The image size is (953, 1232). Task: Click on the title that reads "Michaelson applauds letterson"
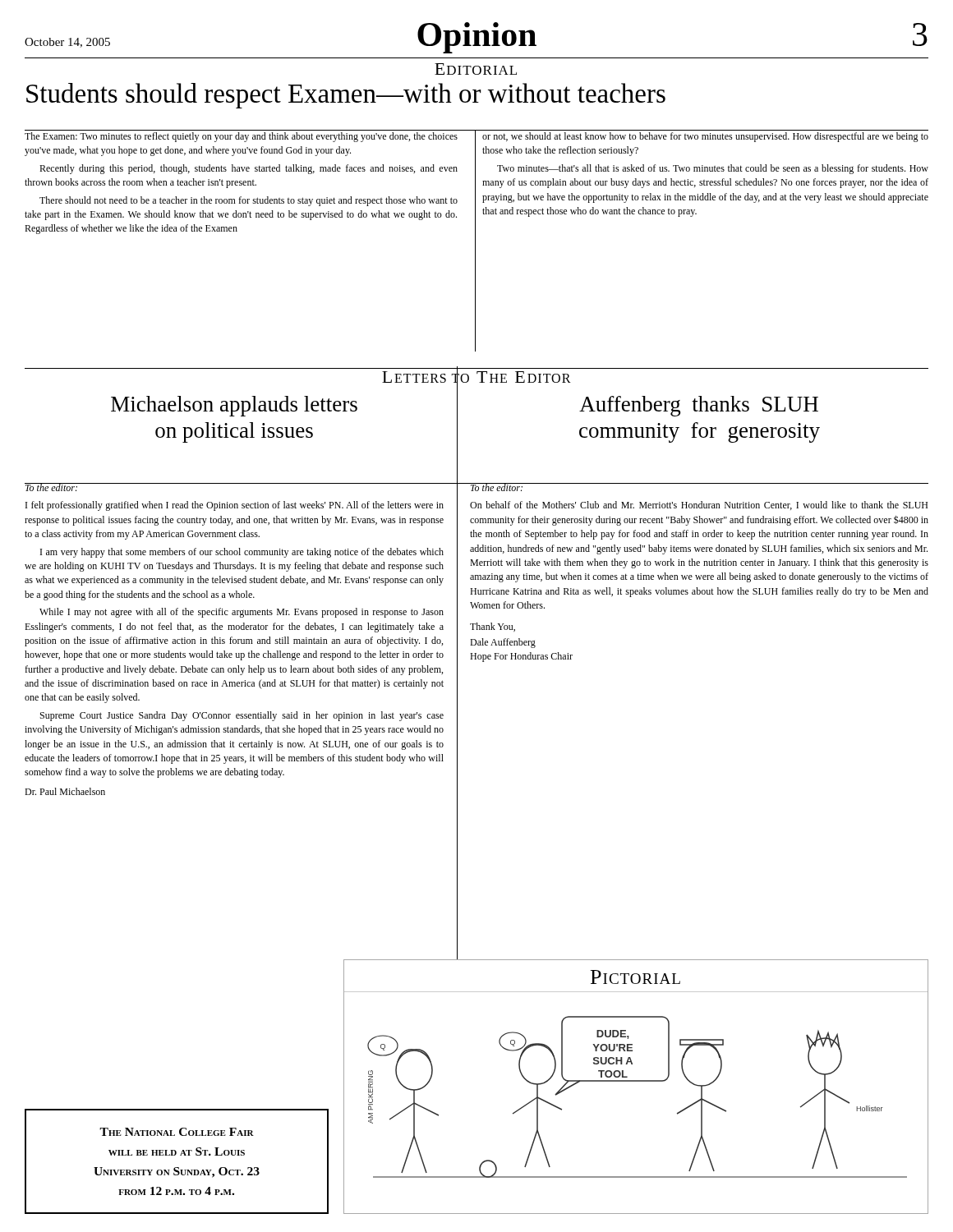pos(234,417)
